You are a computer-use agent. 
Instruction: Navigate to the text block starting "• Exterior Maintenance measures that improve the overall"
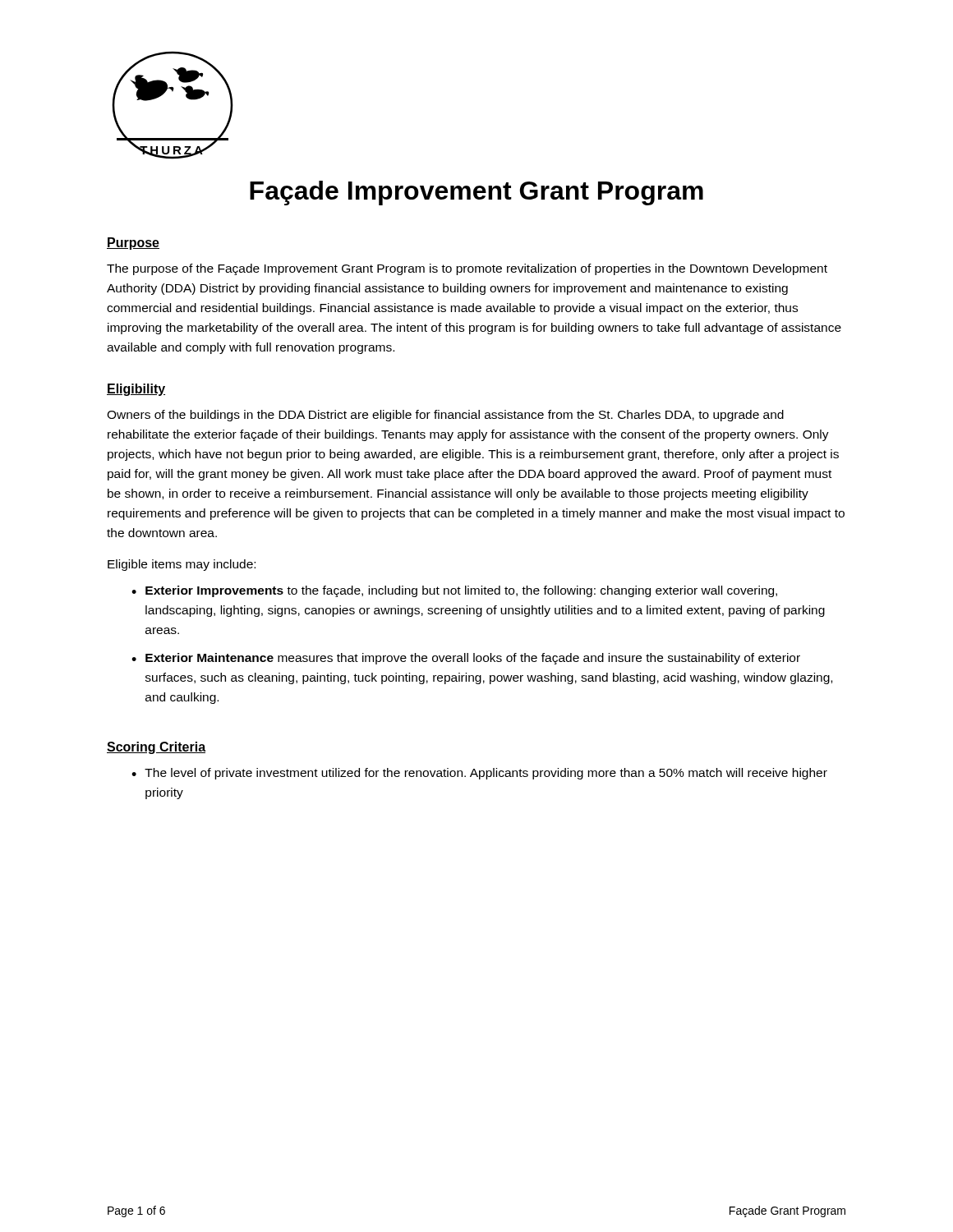point(489,678)
